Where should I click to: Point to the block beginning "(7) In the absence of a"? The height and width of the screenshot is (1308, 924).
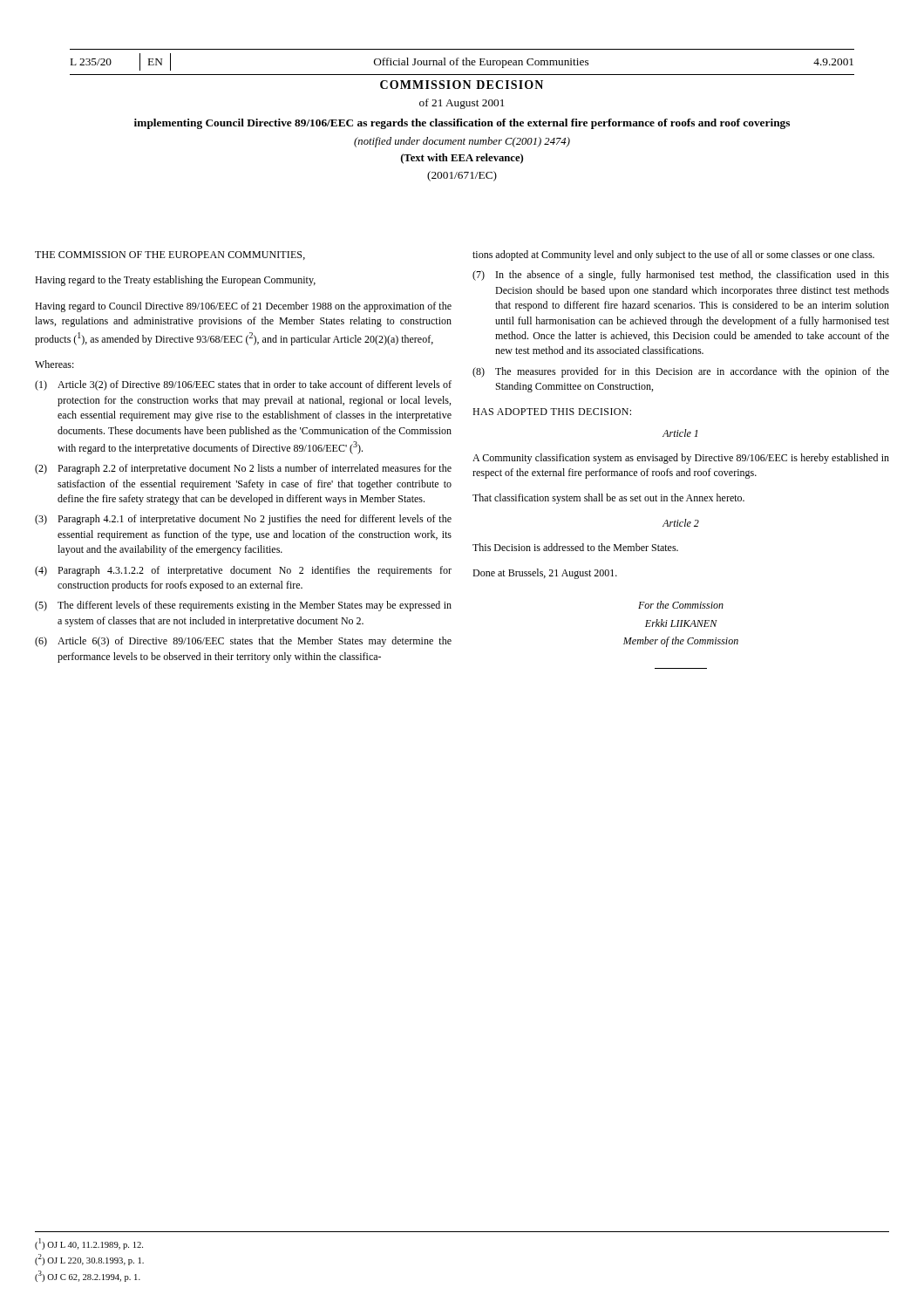coord(681,314)
